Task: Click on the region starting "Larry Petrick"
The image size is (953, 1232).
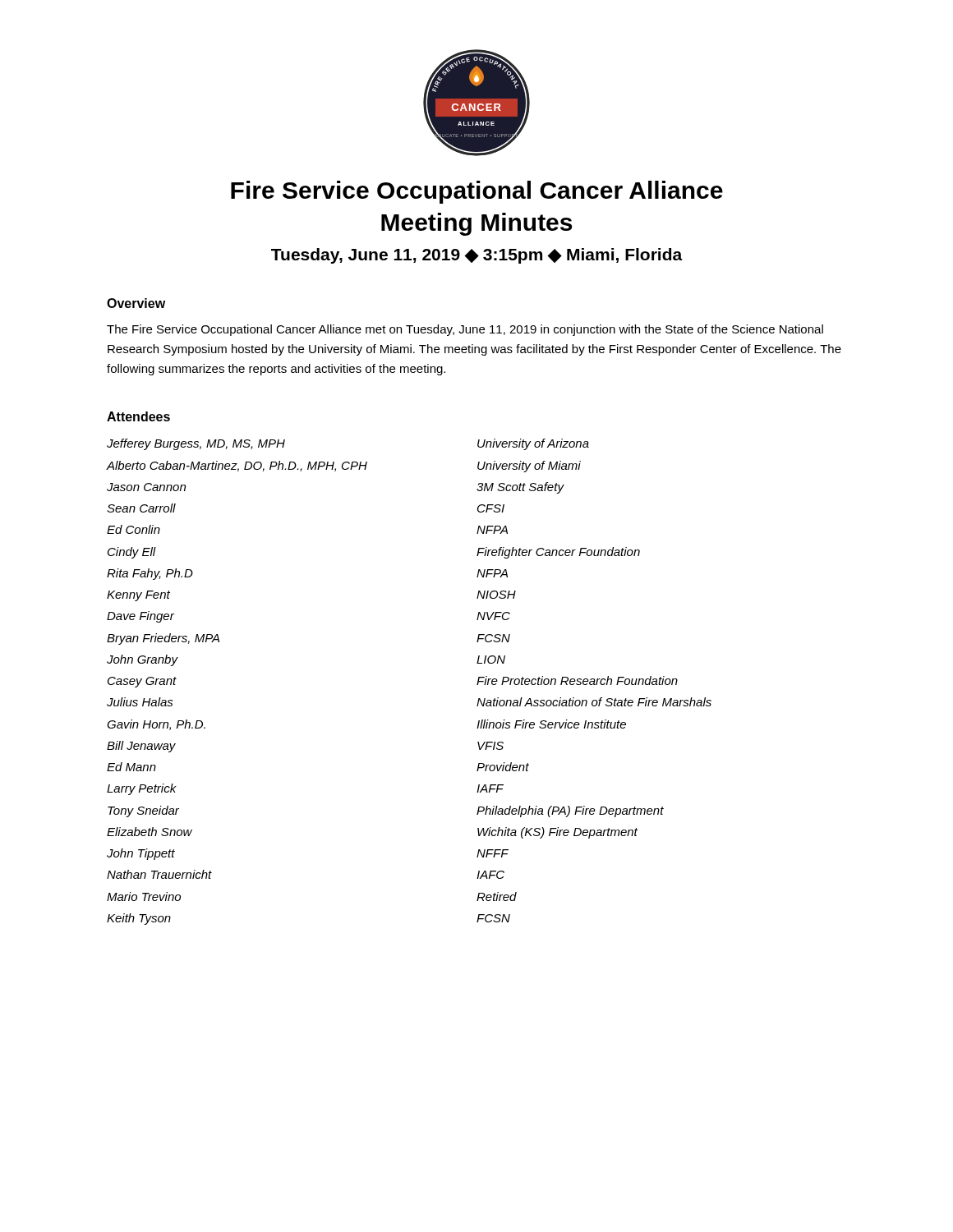Action: point(141,788)
